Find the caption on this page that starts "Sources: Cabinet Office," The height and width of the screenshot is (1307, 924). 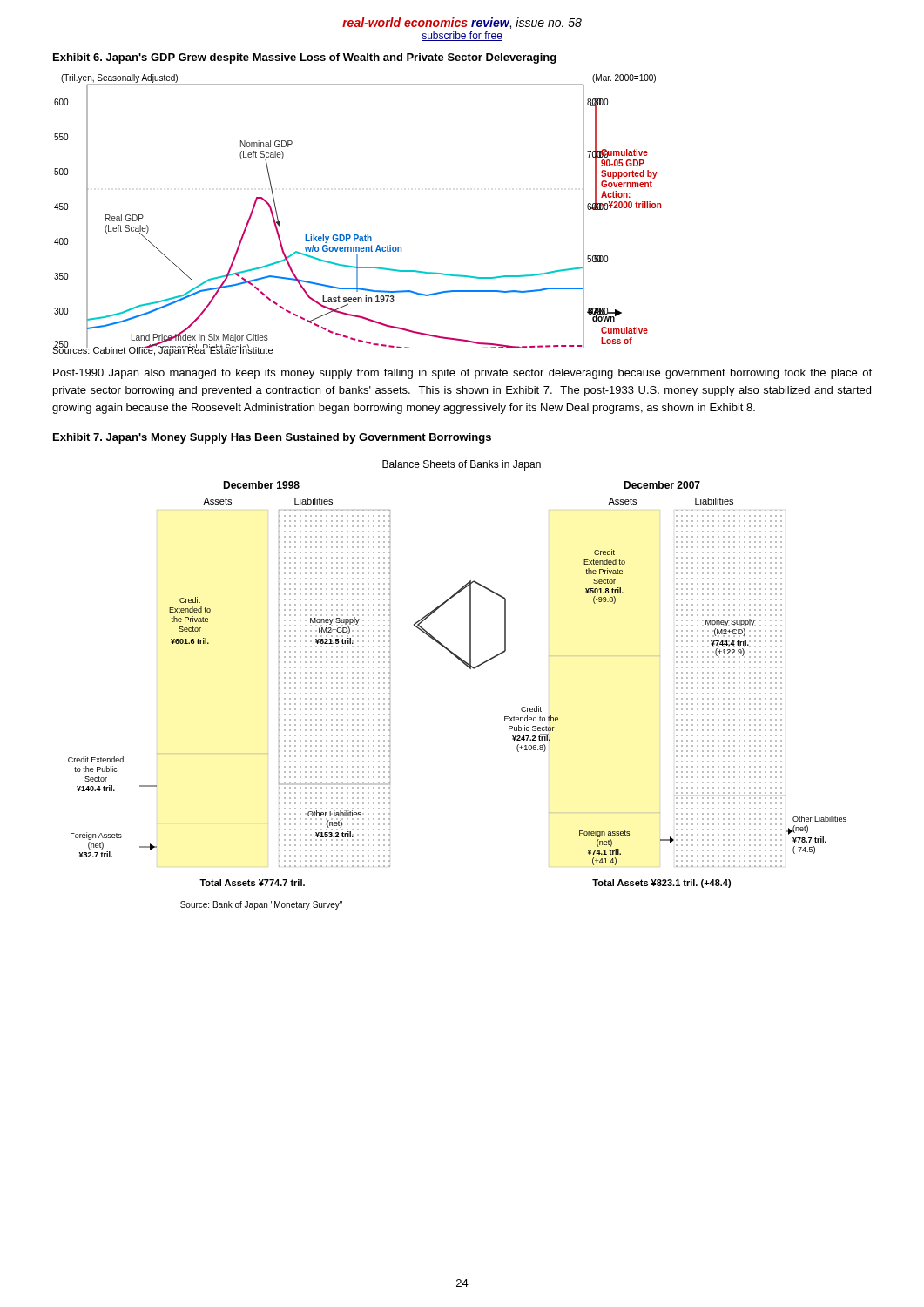click(163, 350)
